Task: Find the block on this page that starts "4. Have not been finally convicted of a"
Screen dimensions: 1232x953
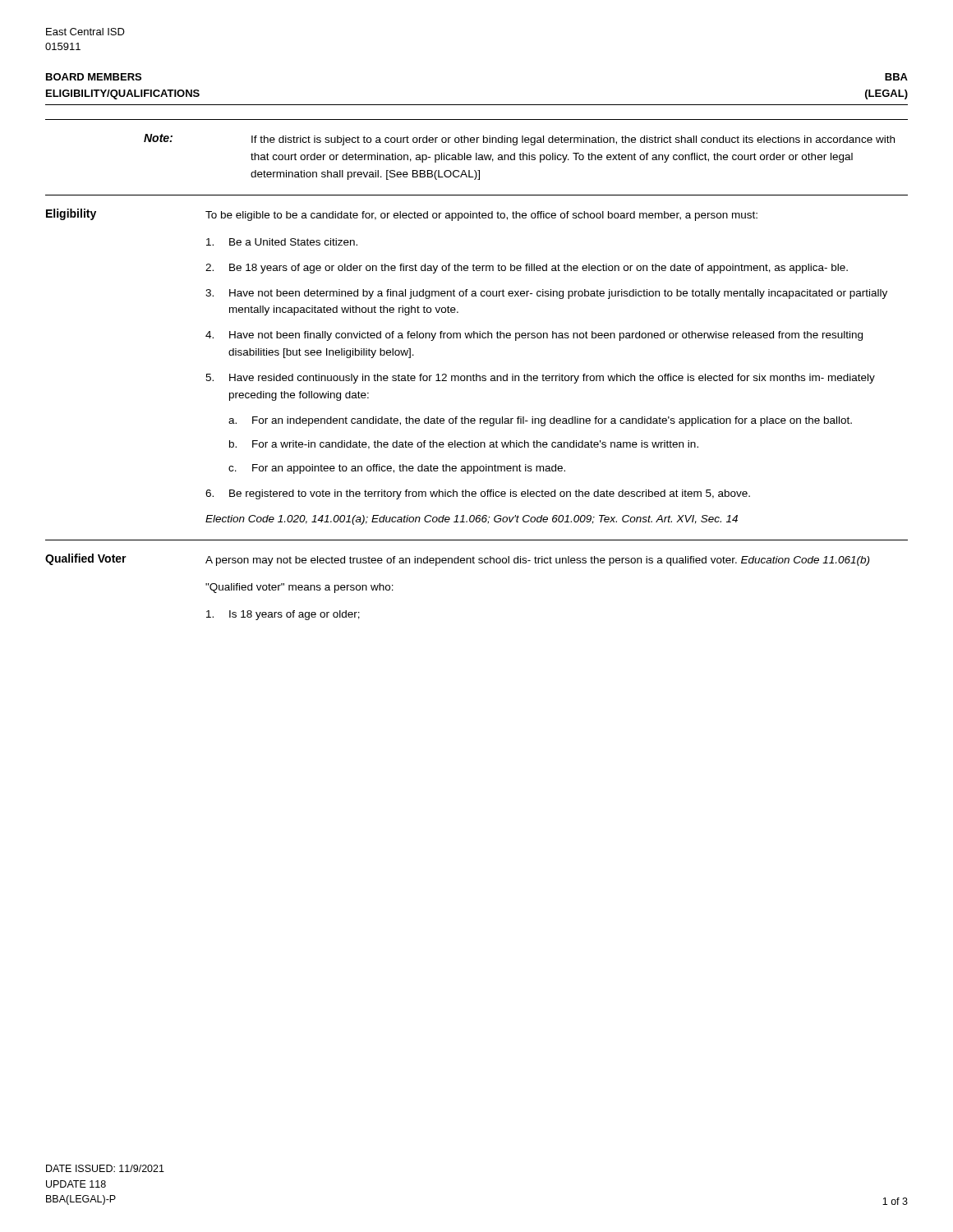Action: click(x=557, y=344)
